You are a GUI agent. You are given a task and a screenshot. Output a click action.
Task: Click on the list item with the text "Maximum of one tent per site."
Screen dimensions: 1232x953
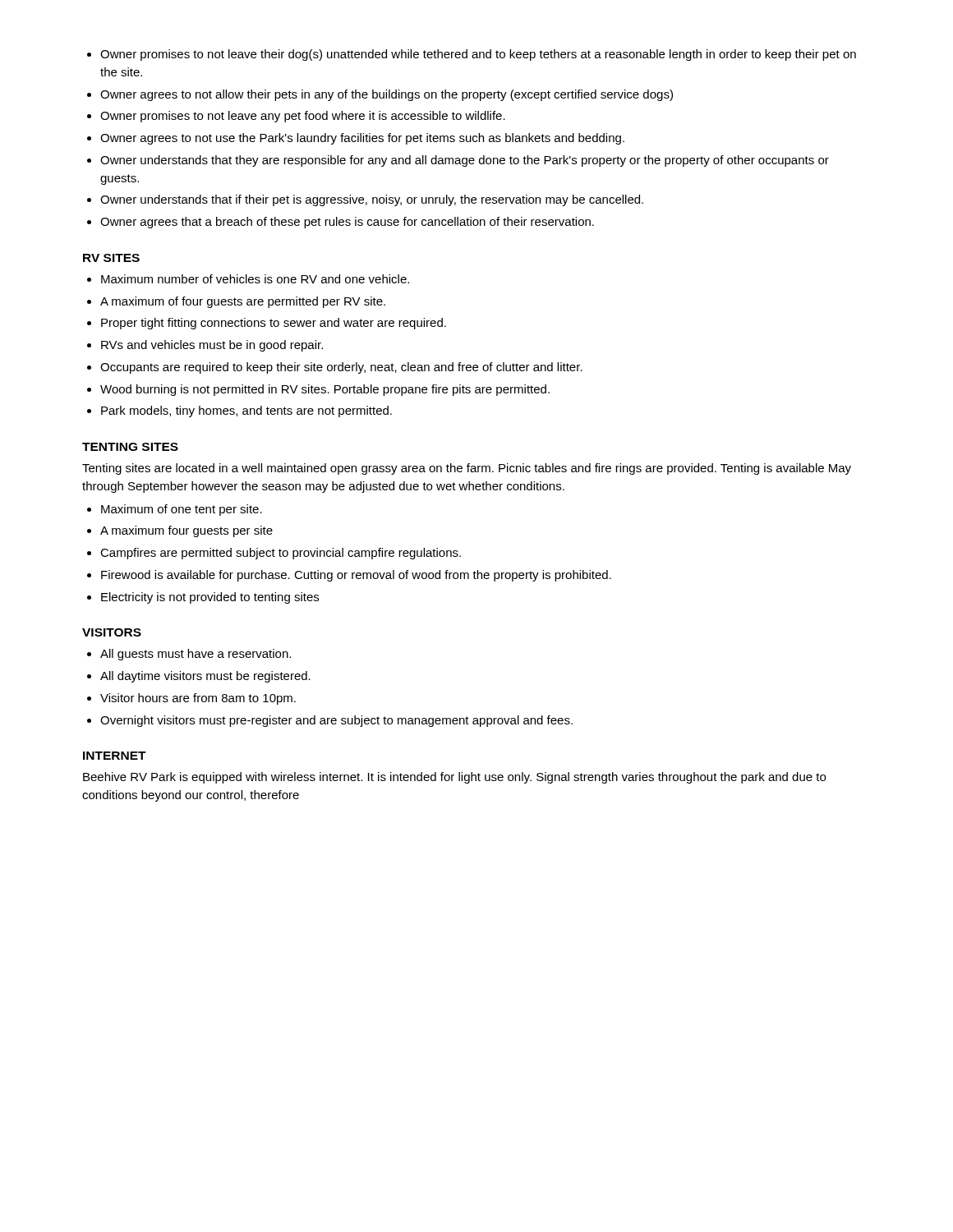(x=175, y=510)
